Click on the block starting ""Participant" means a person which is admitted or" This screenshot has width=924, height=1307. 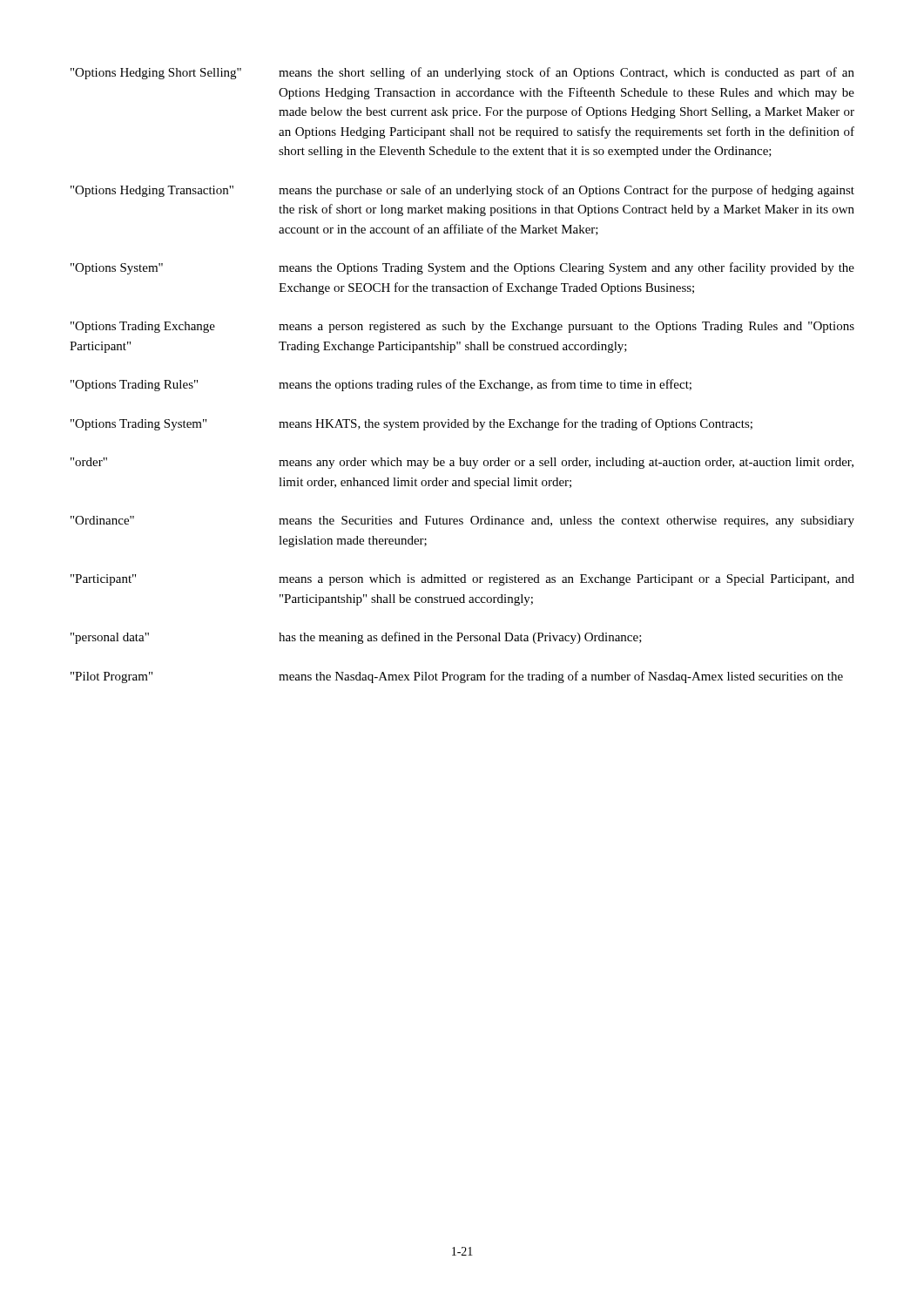462,589
